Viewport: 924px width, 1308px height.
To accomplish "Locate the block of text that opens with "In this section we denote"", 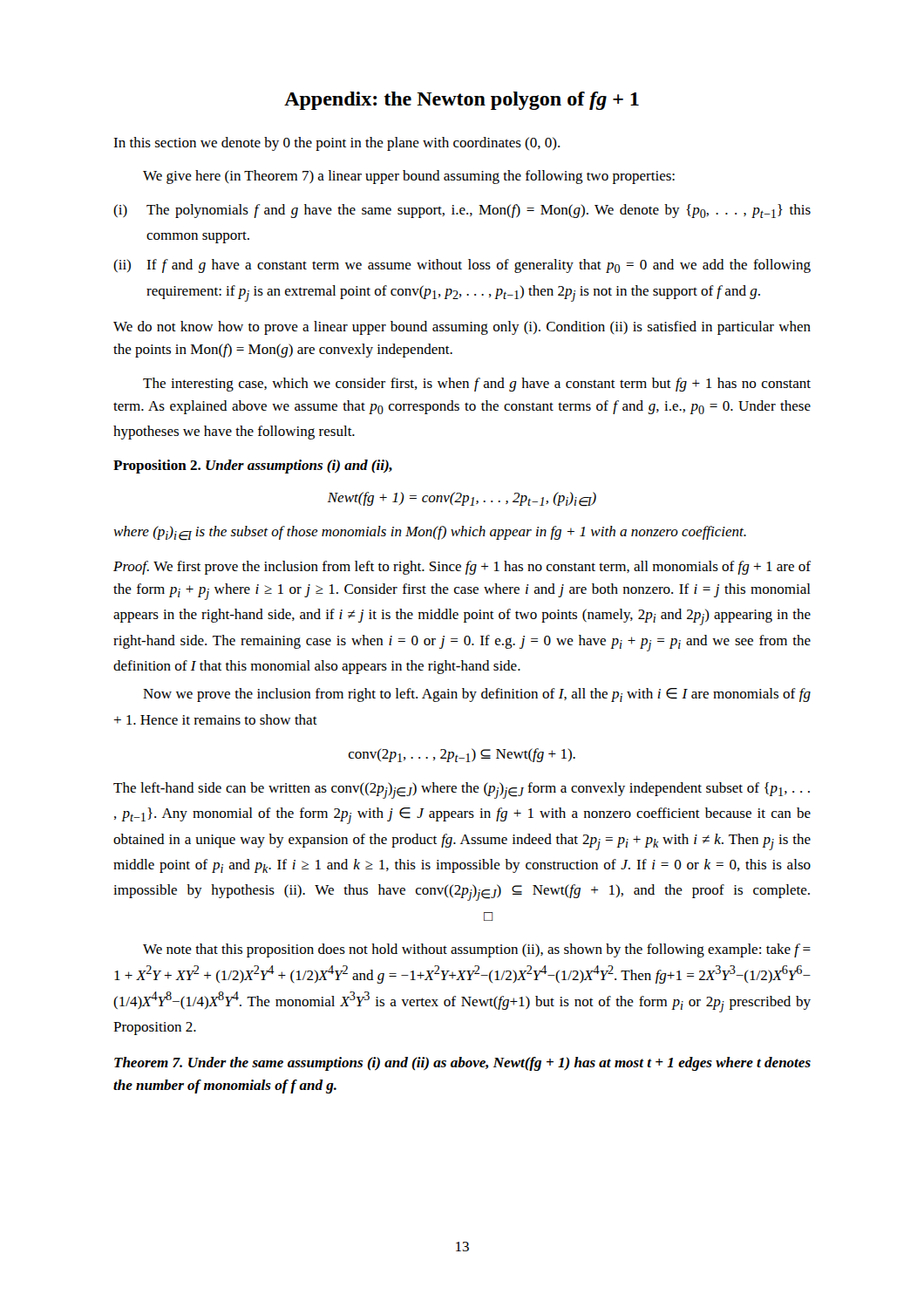I will coord(462,143).
